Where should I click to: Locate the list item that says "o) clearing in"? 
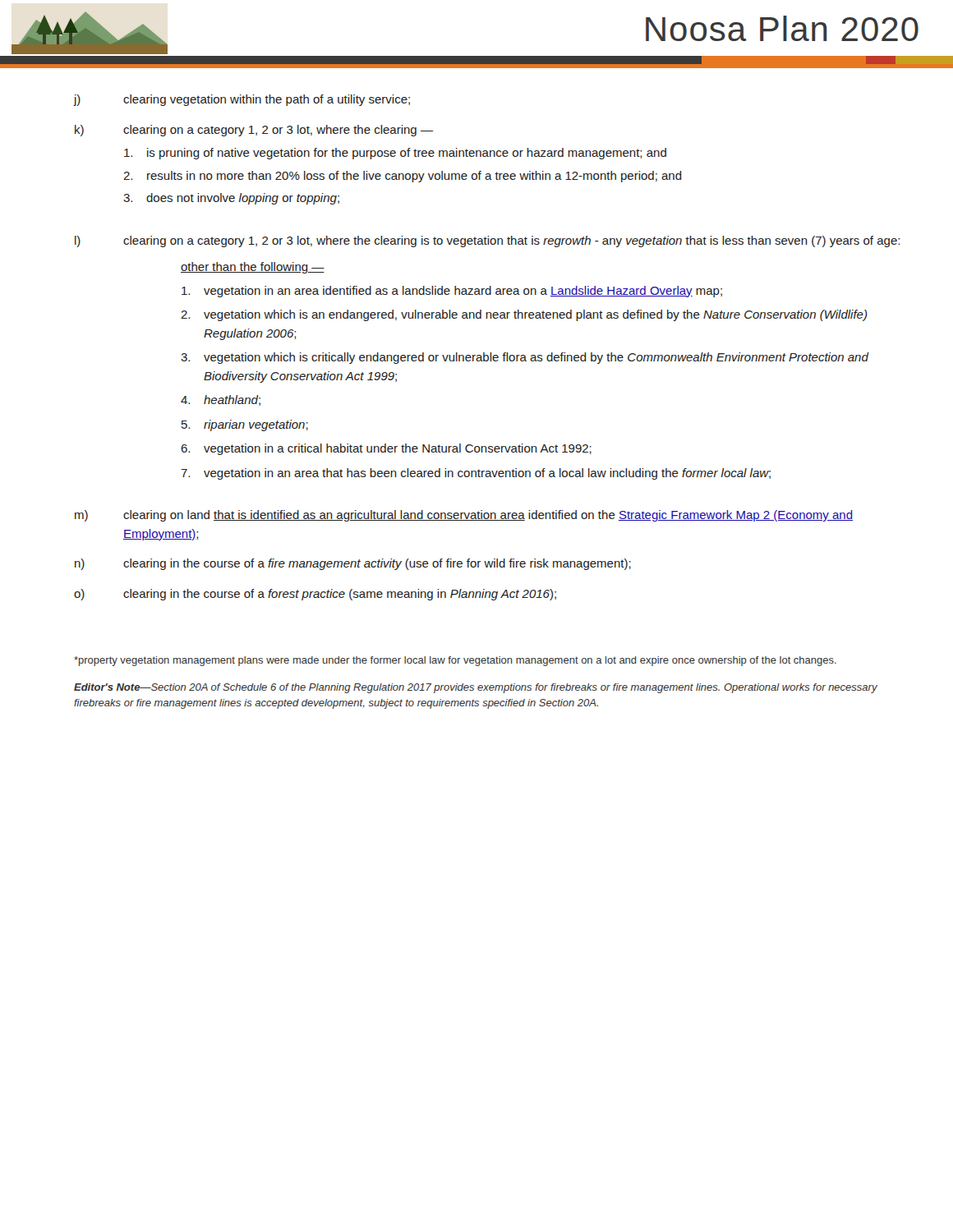(489, 594)
